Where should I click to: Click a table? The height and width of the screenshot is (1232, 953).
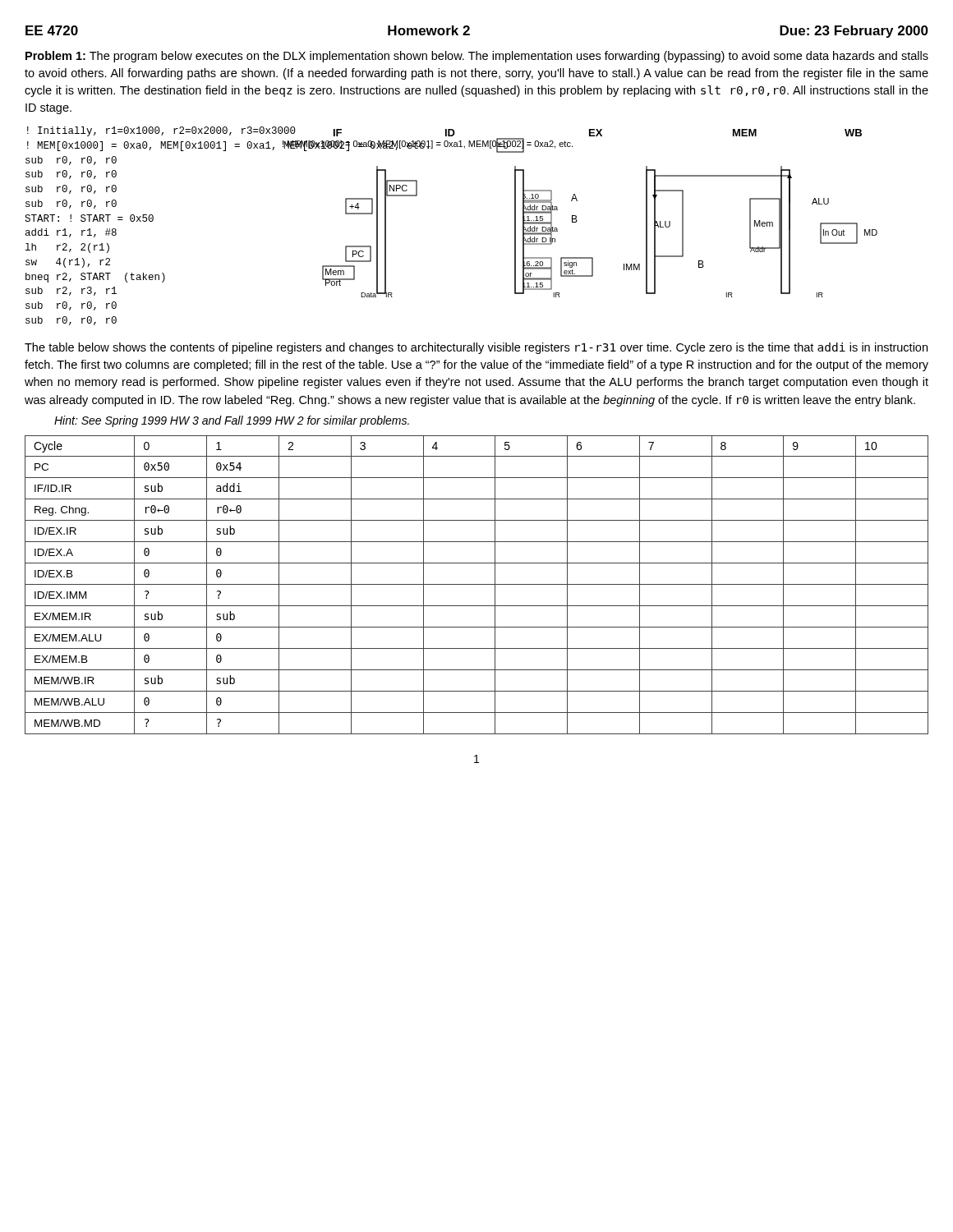point(476,585)
